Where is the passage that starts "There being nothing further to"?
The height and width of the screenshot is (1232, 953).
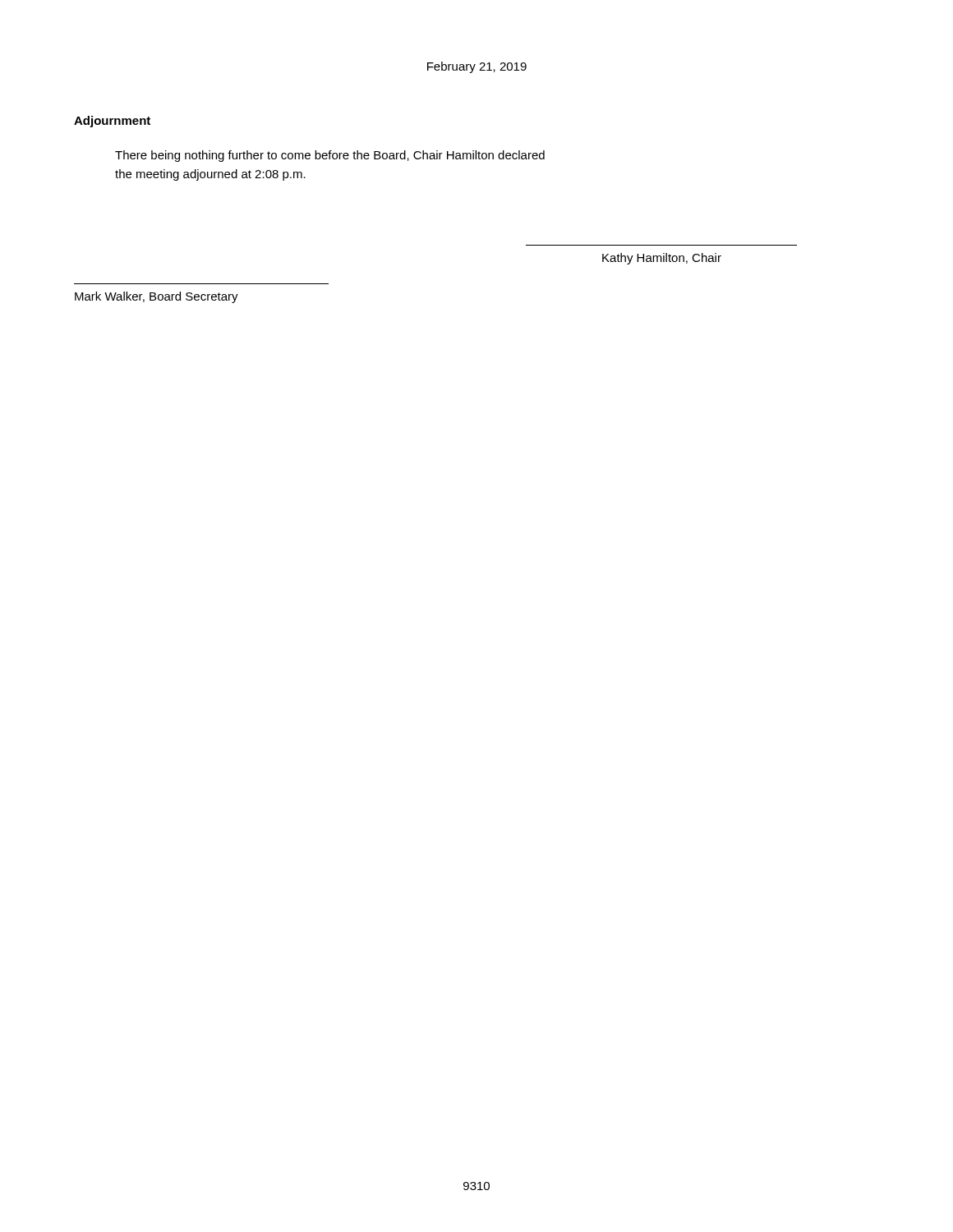tap(330, 164)
